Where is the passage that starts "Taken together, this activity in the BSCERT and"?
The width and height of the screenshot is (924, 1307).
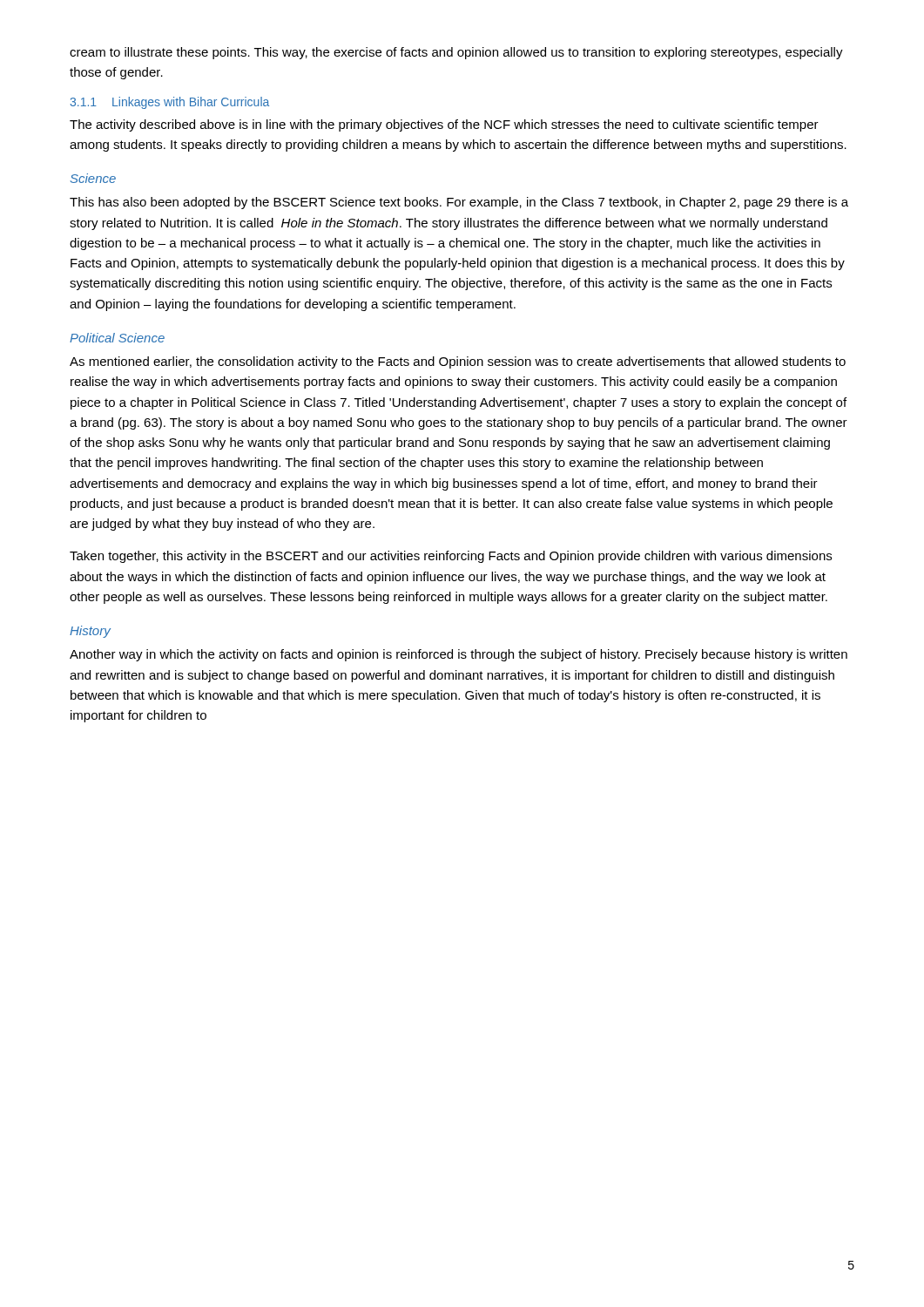462,576
